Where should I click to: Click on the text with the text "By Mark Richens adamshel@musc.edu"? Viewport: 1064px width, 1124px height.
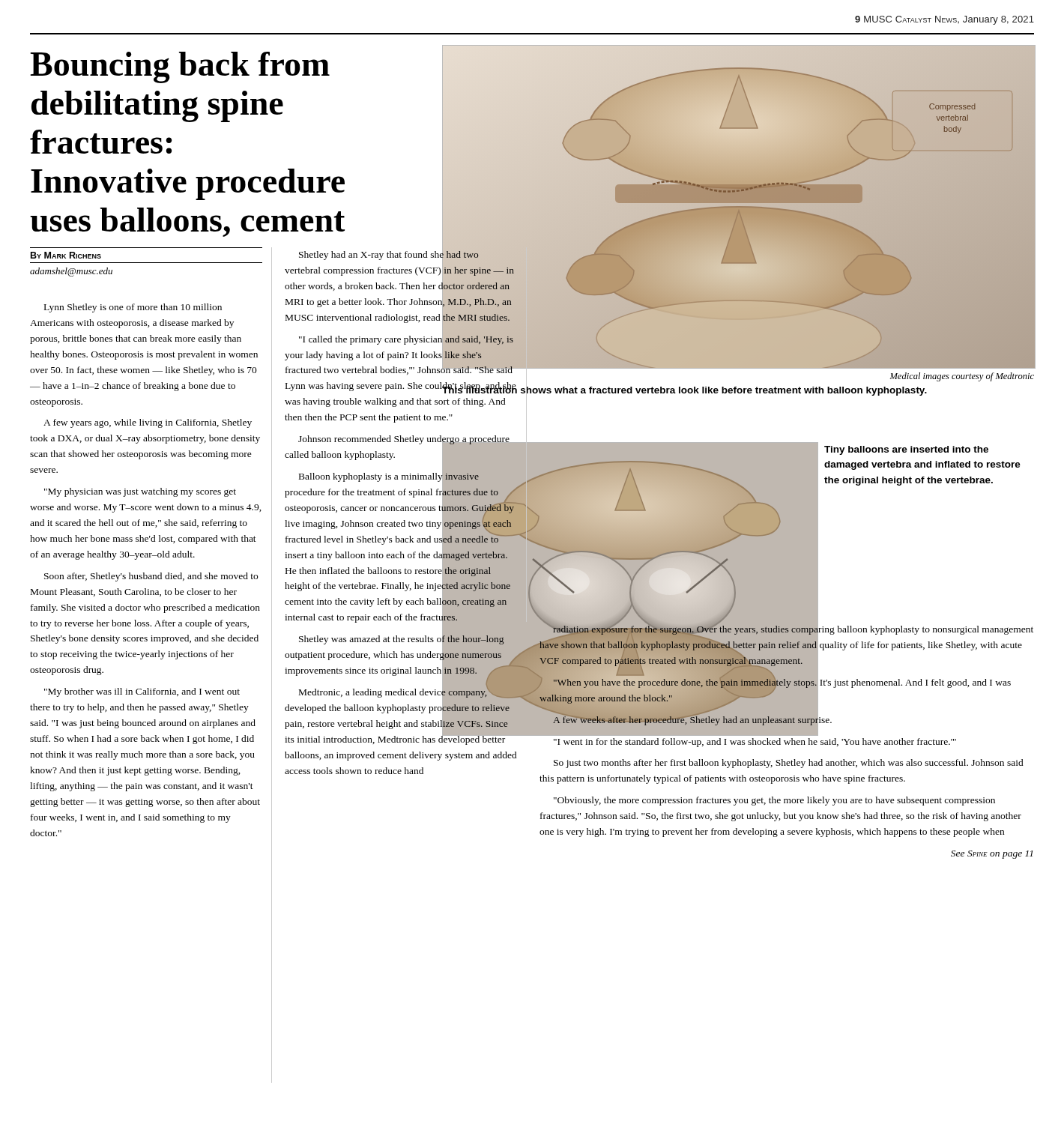point(146,262)
